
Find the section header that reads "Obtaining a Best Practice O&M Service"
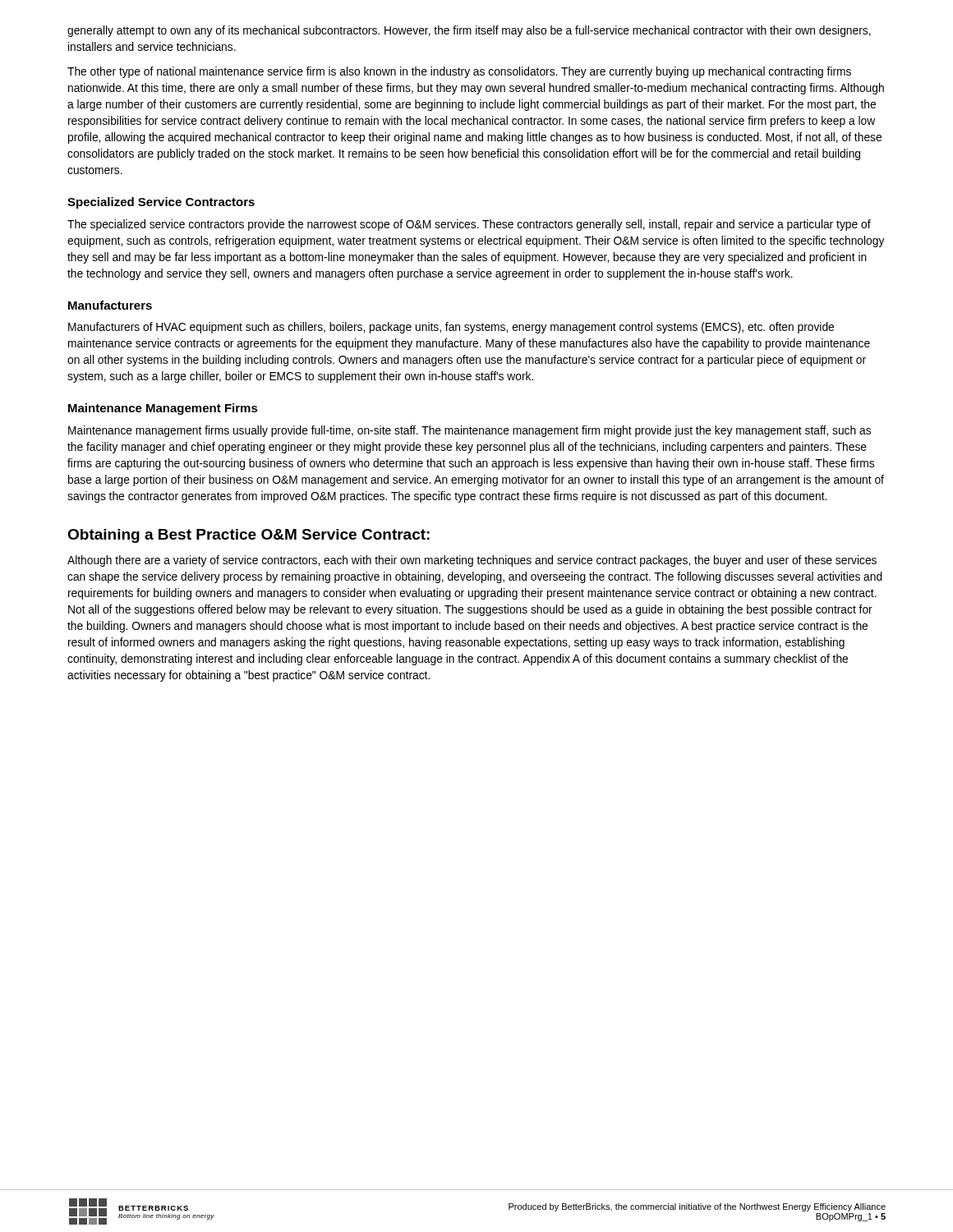249,534
